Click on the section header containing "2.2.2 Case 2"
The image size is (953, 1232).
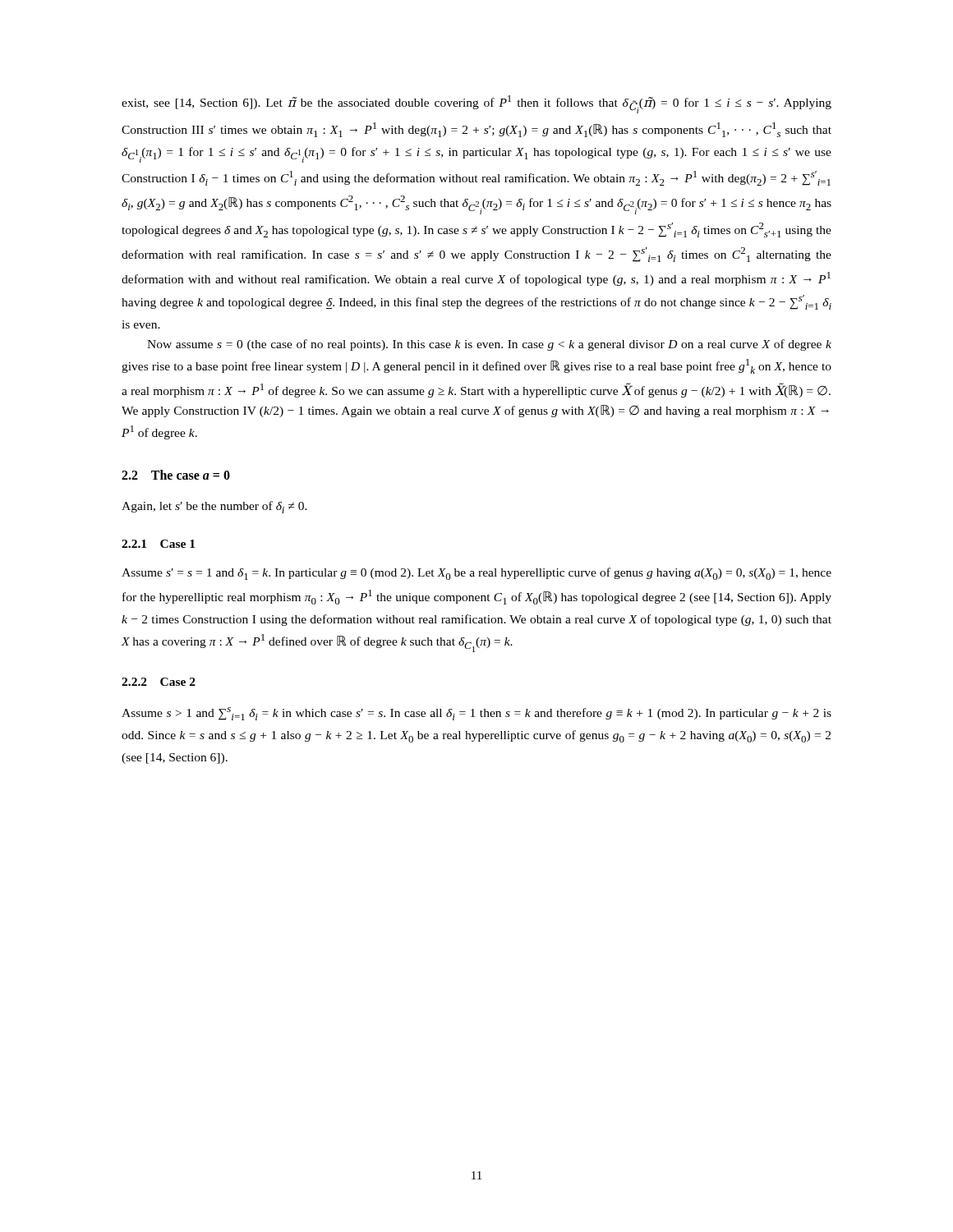[x=159, y=681]
